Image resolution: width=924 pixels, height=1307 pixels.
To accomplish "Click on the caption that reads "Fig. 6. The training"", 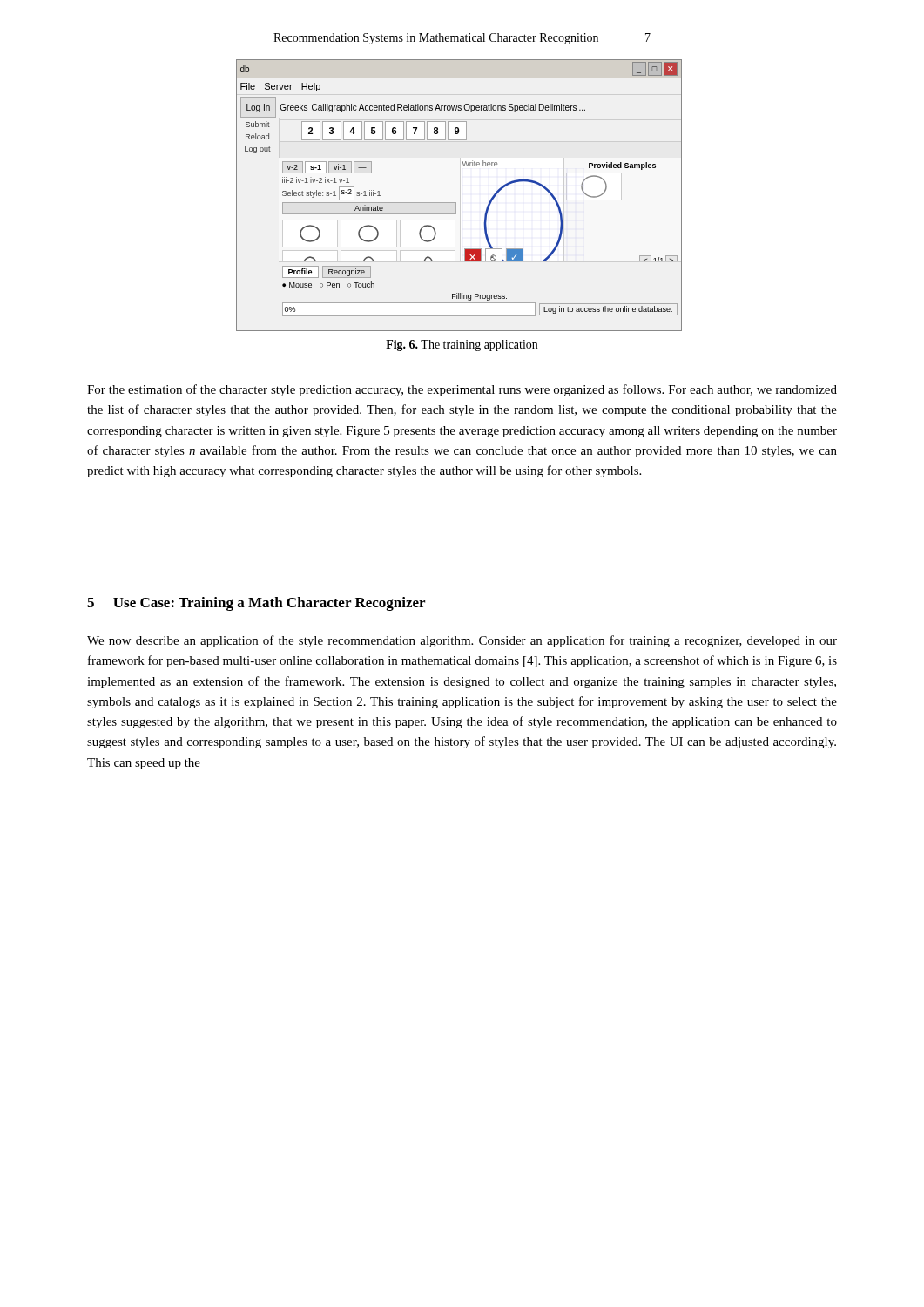I will tap(462, 345).
